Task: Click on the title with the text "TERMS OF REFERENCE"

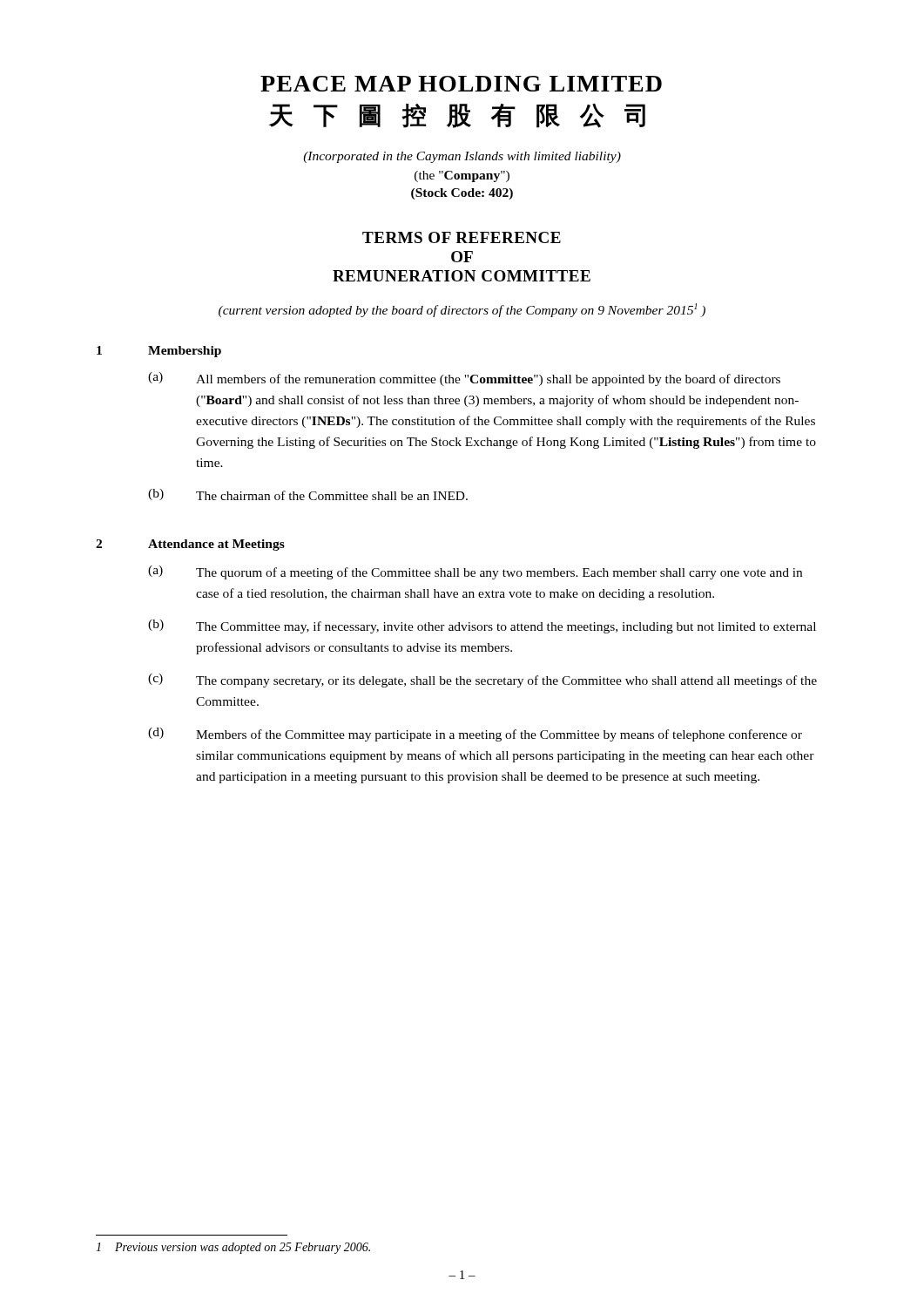Action: pos(462,257)
